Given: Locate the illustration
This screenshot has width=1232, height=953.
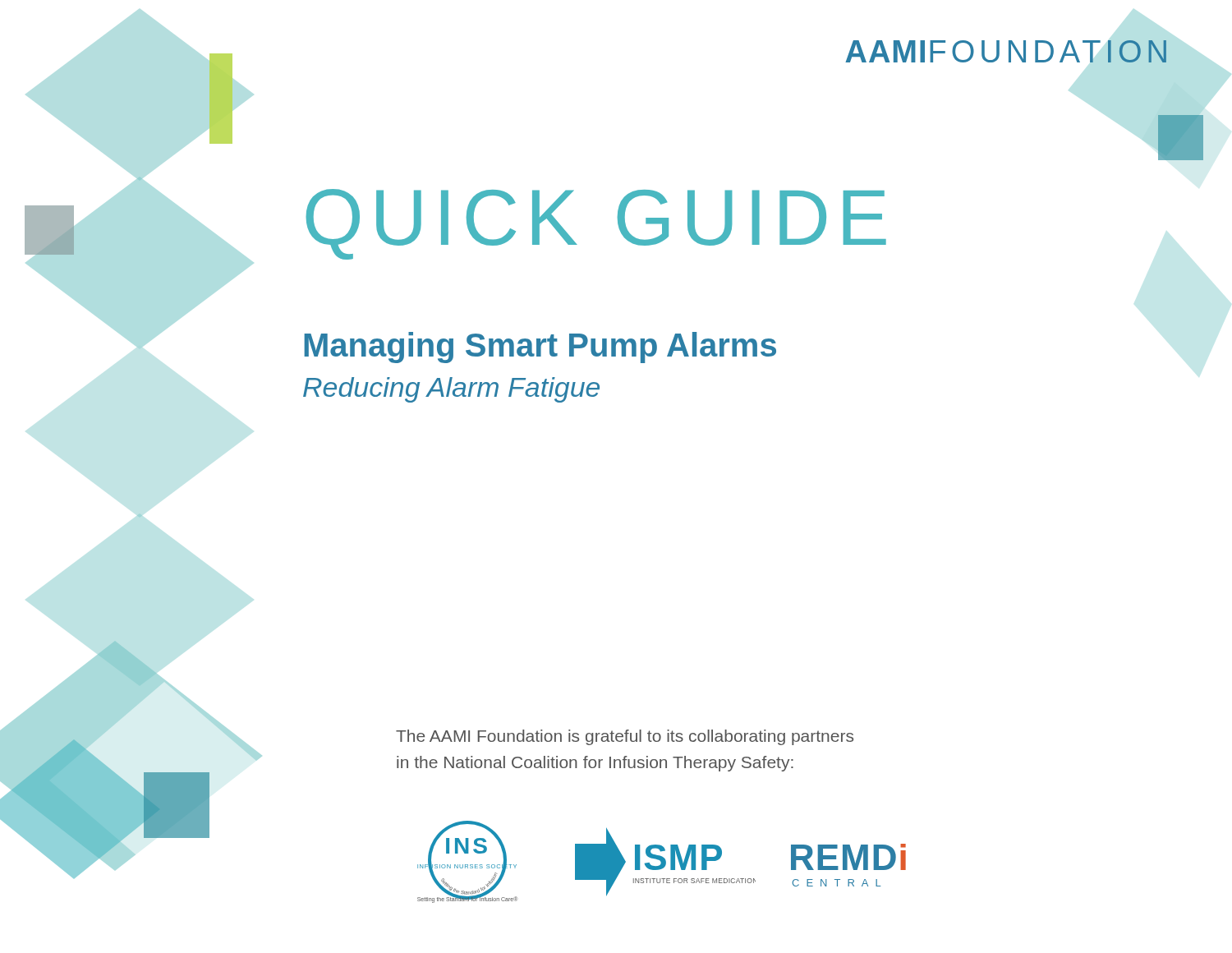Looking at the screenshot, I should (x=616, y=476).
